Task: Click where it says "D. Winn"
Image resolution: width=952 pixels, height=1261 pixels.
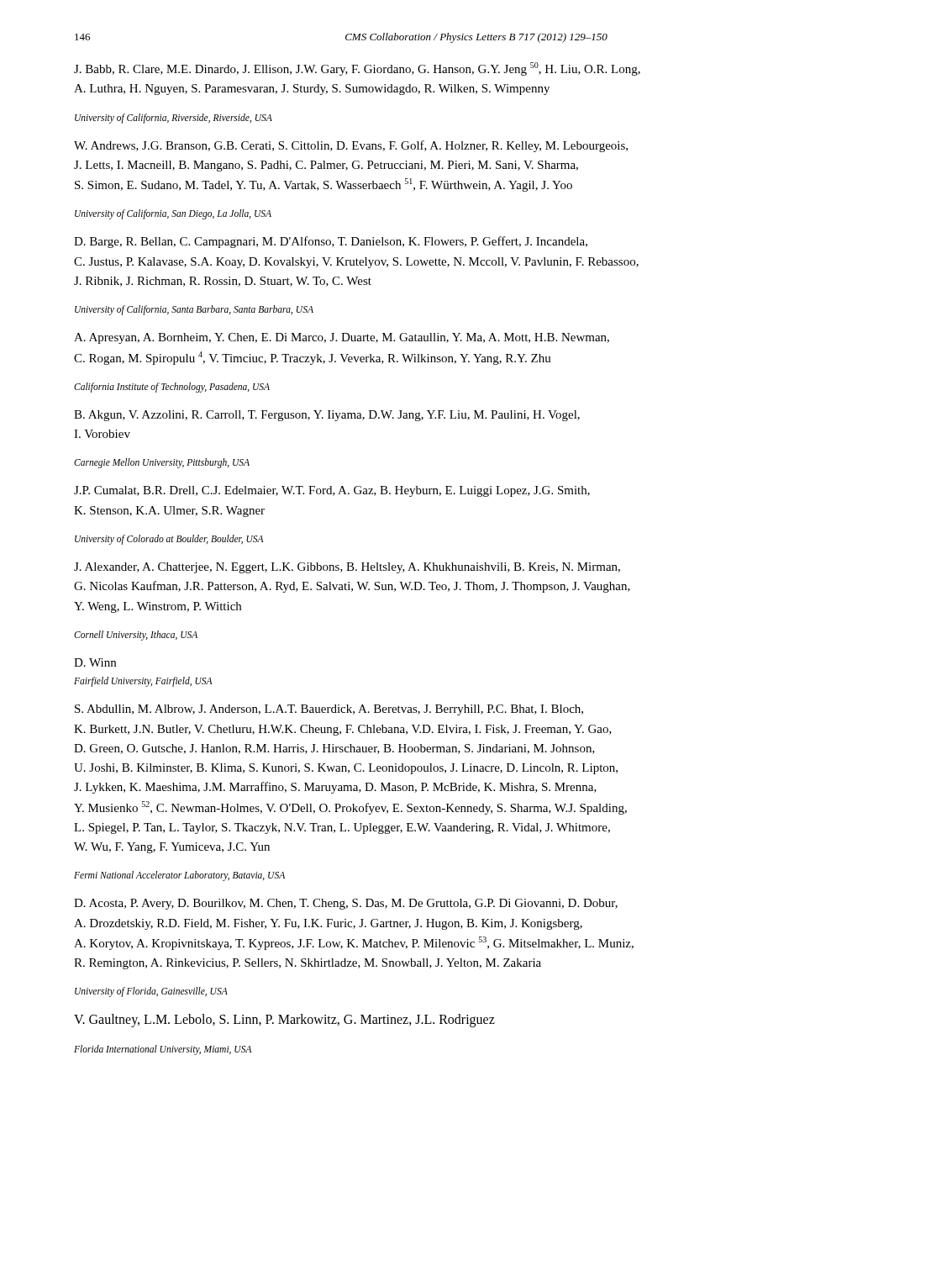Action: click(x=95, y=662)
